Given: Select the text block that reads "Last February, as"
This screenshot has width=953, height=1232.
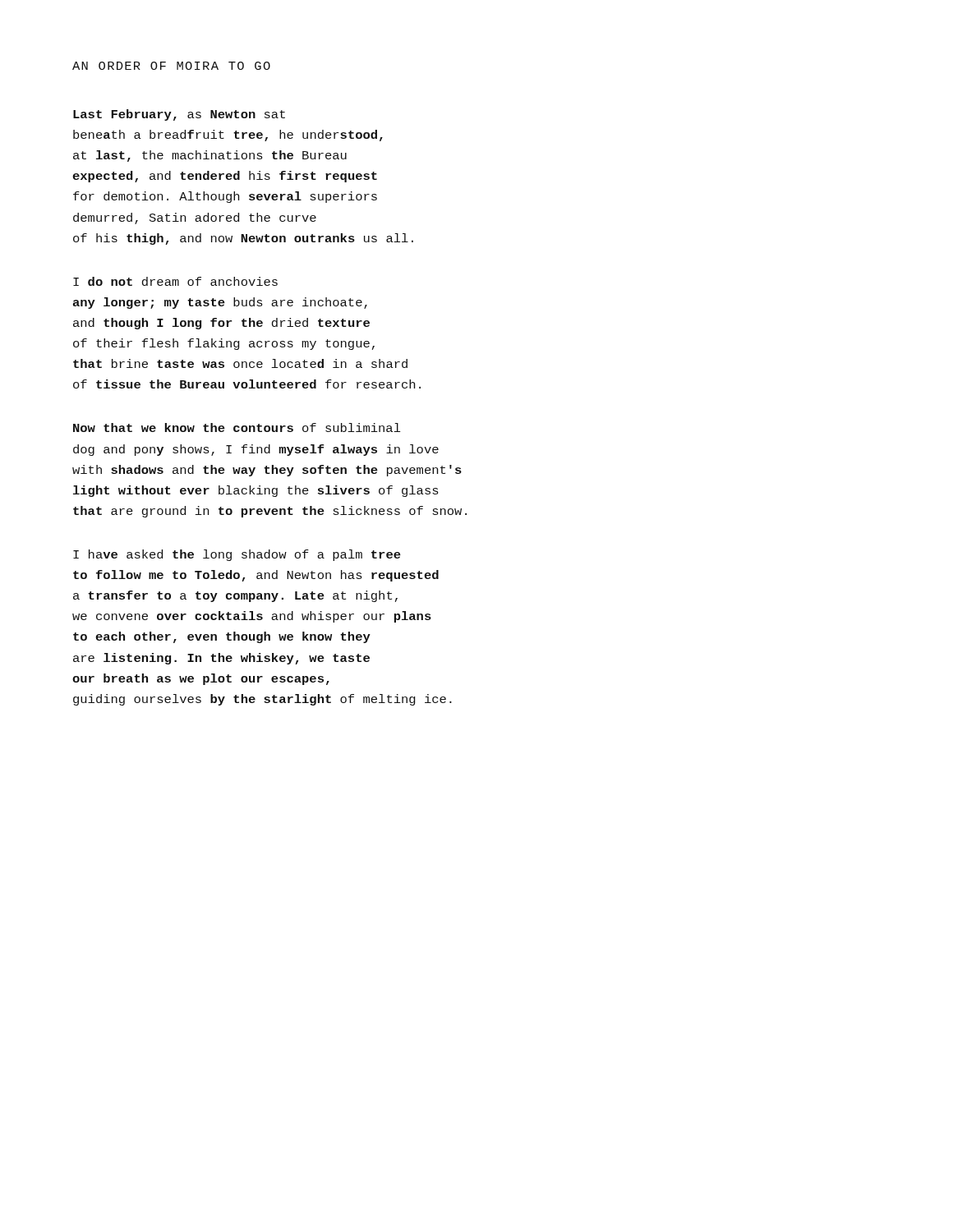Looking at the screenshot, I should [244, 177].
